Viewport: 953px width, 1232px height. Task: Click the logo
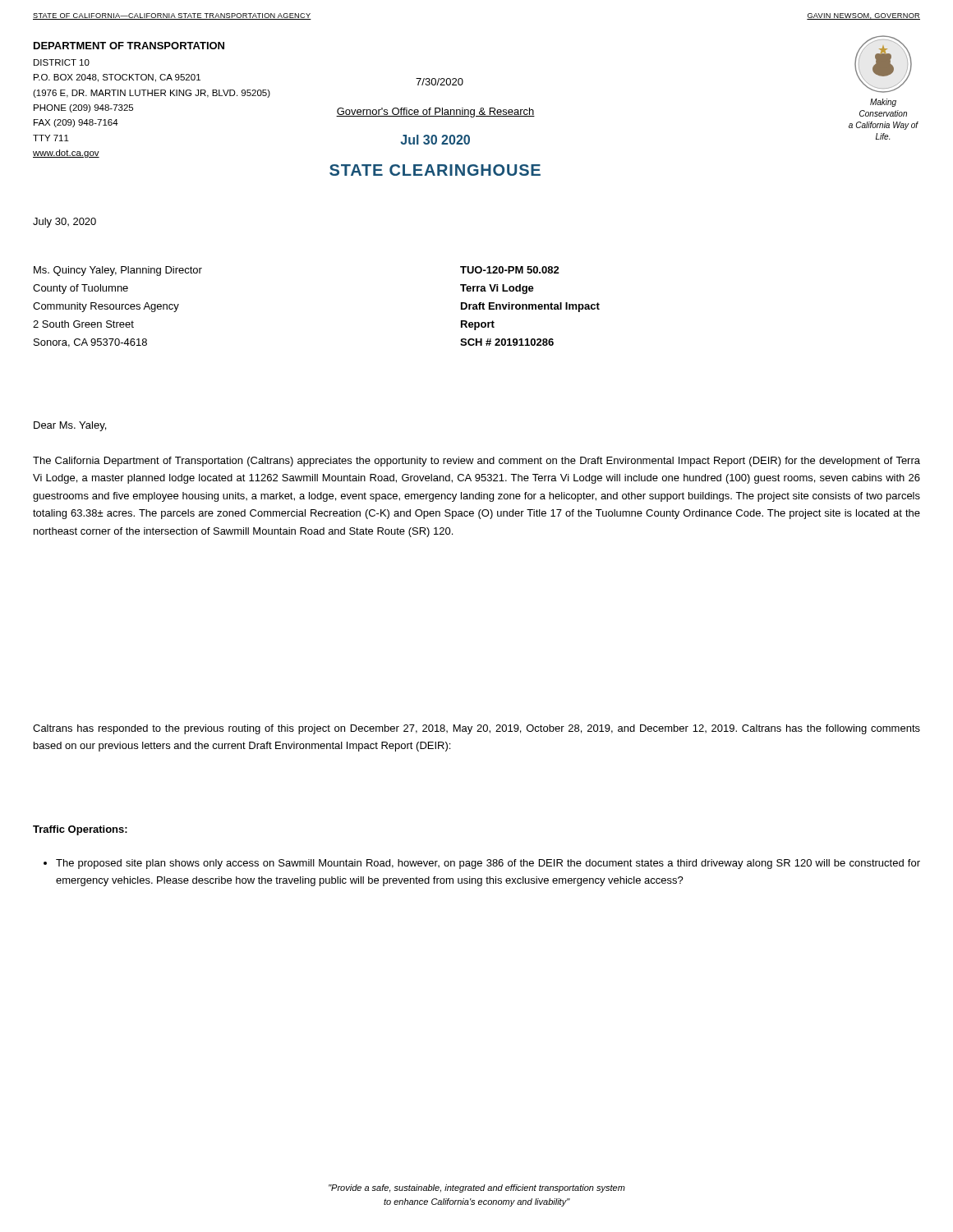point(883,89)
